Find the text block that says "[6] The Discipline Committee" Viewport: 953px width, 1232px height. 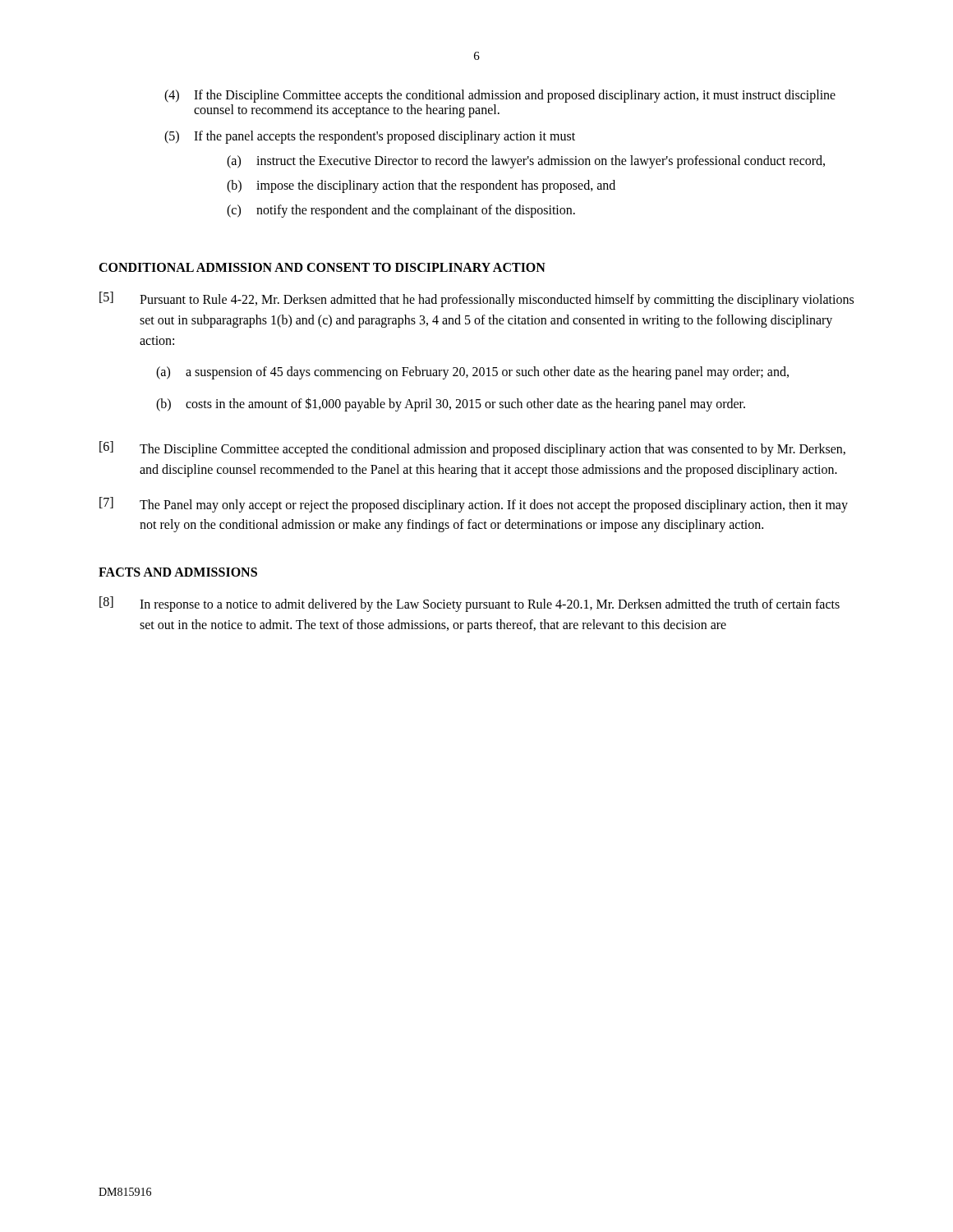tap(476, 460)
